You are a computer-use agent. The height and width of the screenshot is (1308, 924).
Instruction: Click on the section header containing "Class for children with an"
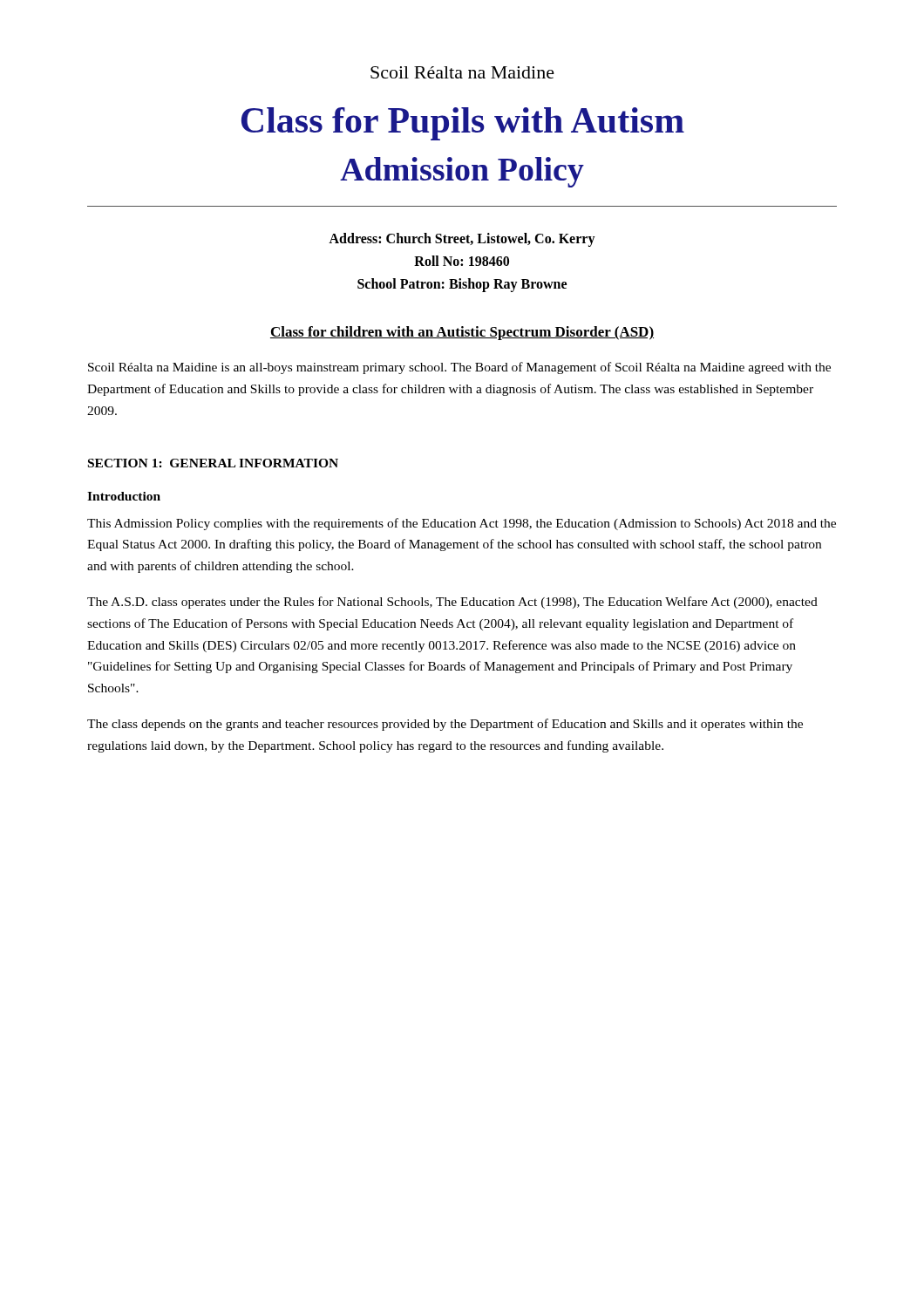[x=462, y=332]
